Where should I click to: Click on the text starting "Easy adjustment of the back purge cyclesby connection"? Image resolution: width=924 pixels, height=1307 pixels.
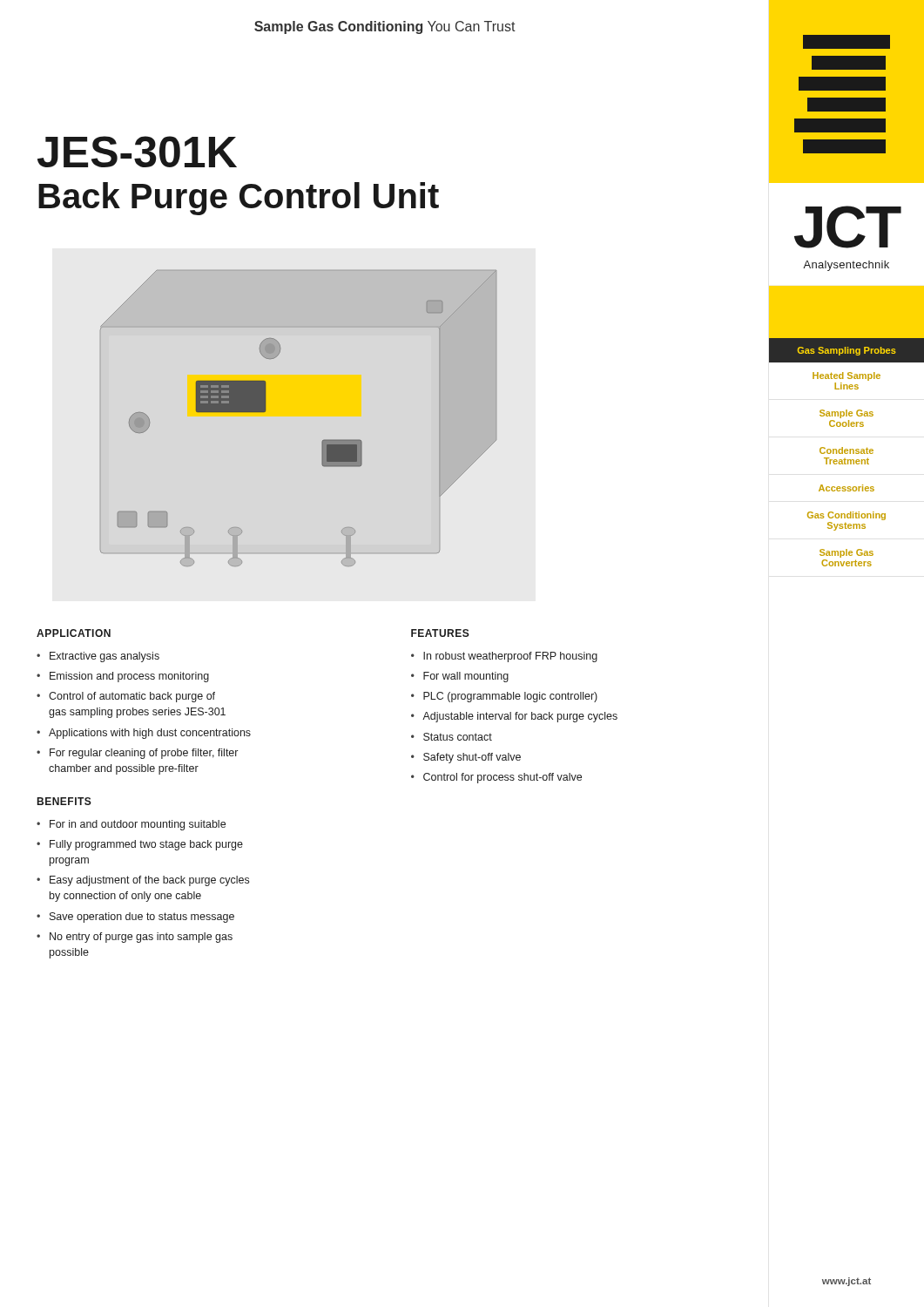149,888
